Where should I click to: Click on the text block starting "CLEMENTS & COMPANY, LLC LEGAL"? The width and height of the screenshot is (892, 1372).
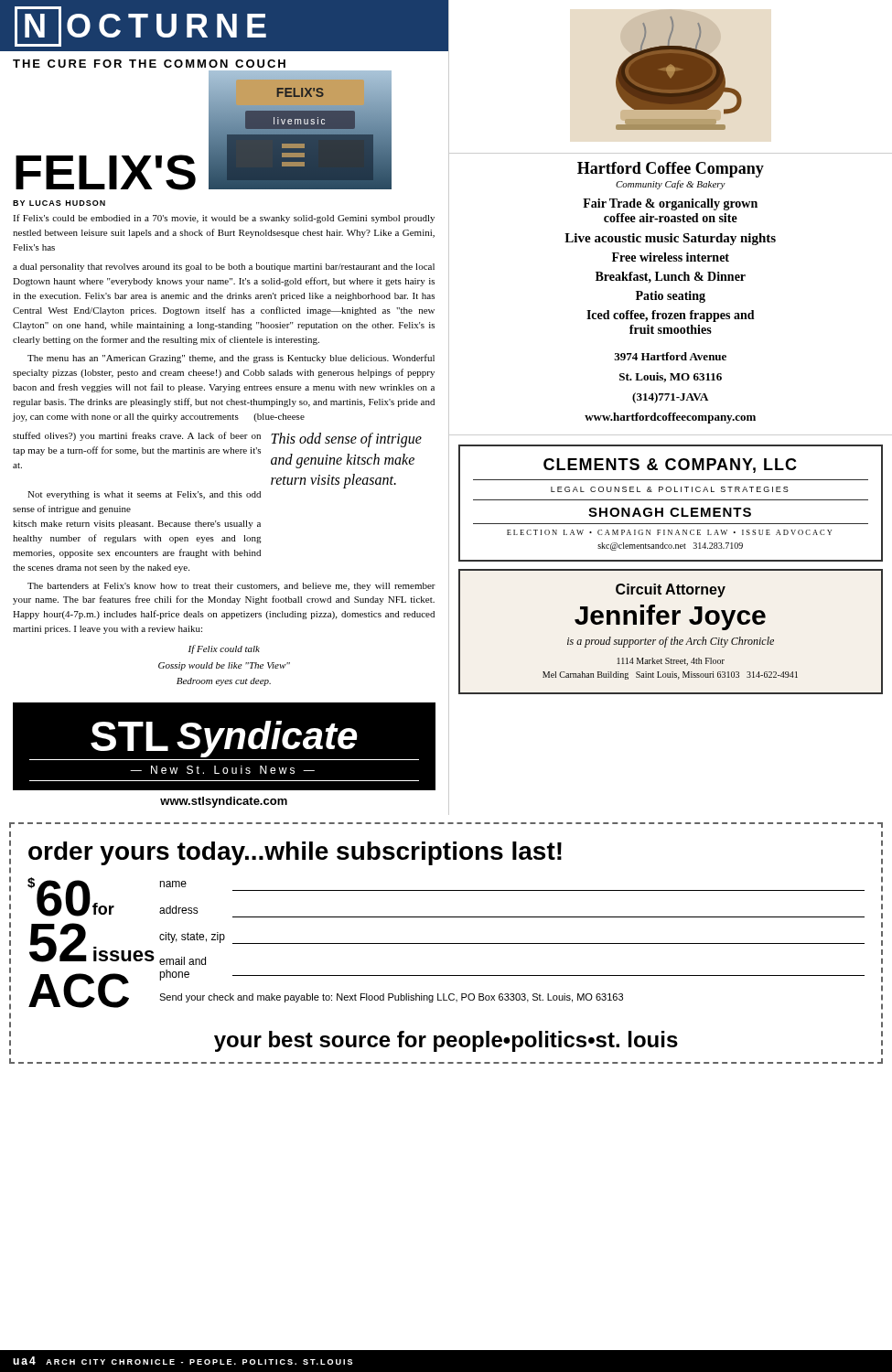(x=670, y=503)
